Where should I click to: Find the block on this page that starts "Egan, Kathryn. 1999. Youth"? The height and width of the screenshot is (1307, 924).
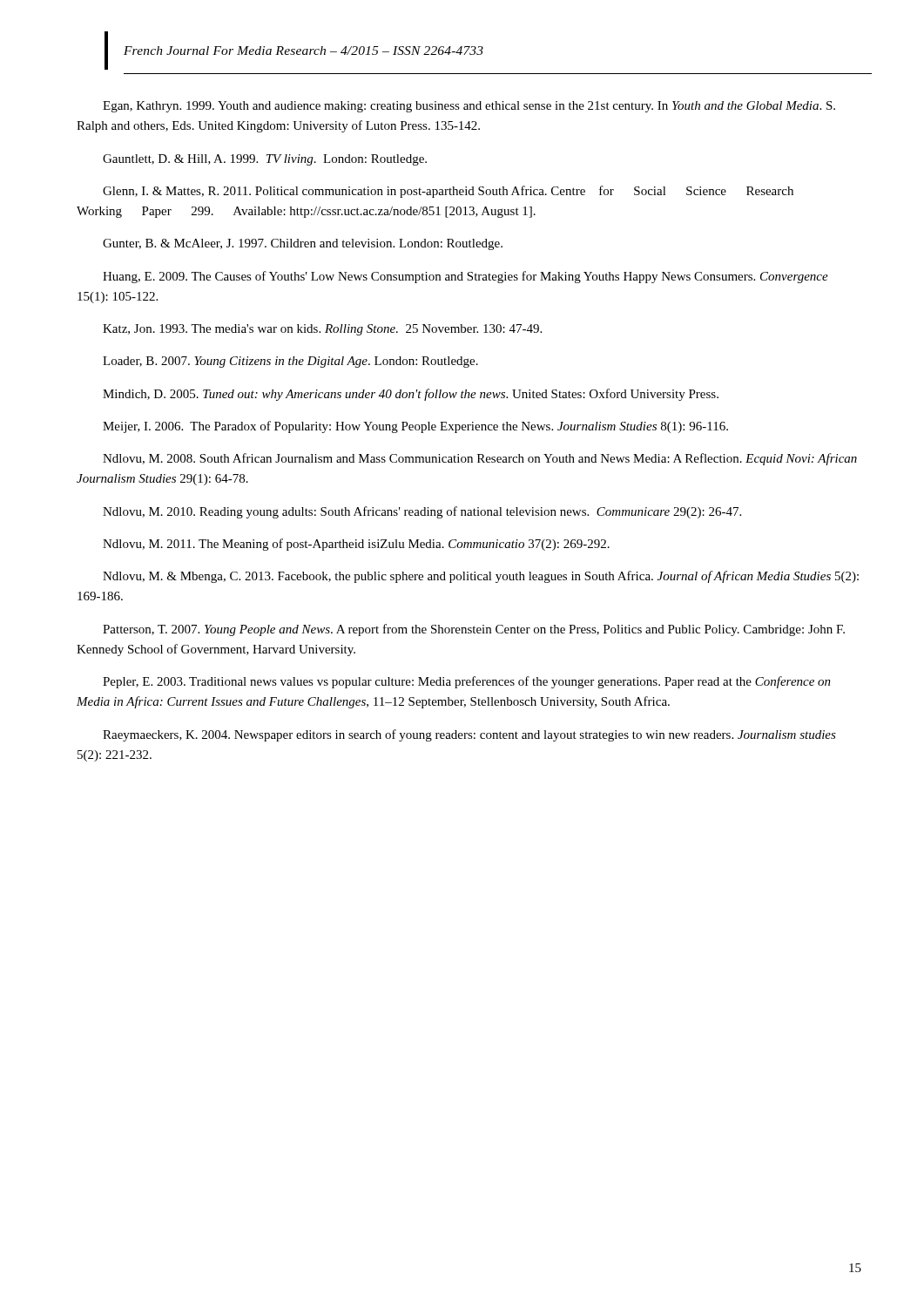click(469, 116)
